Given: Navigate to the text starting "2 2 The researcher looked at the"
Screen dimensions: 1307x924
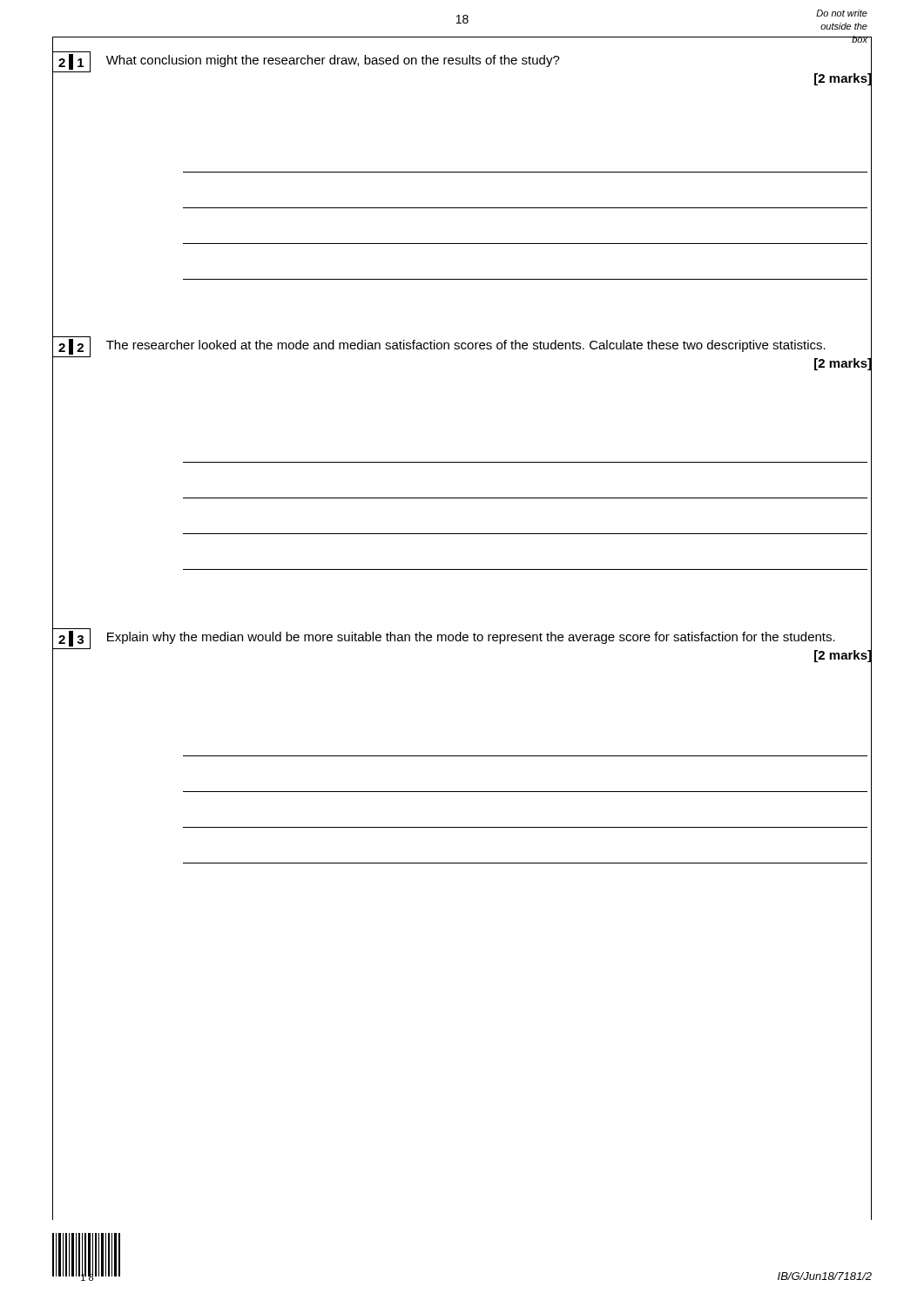Looking at the screenshot, I should (x=462, y=354).
